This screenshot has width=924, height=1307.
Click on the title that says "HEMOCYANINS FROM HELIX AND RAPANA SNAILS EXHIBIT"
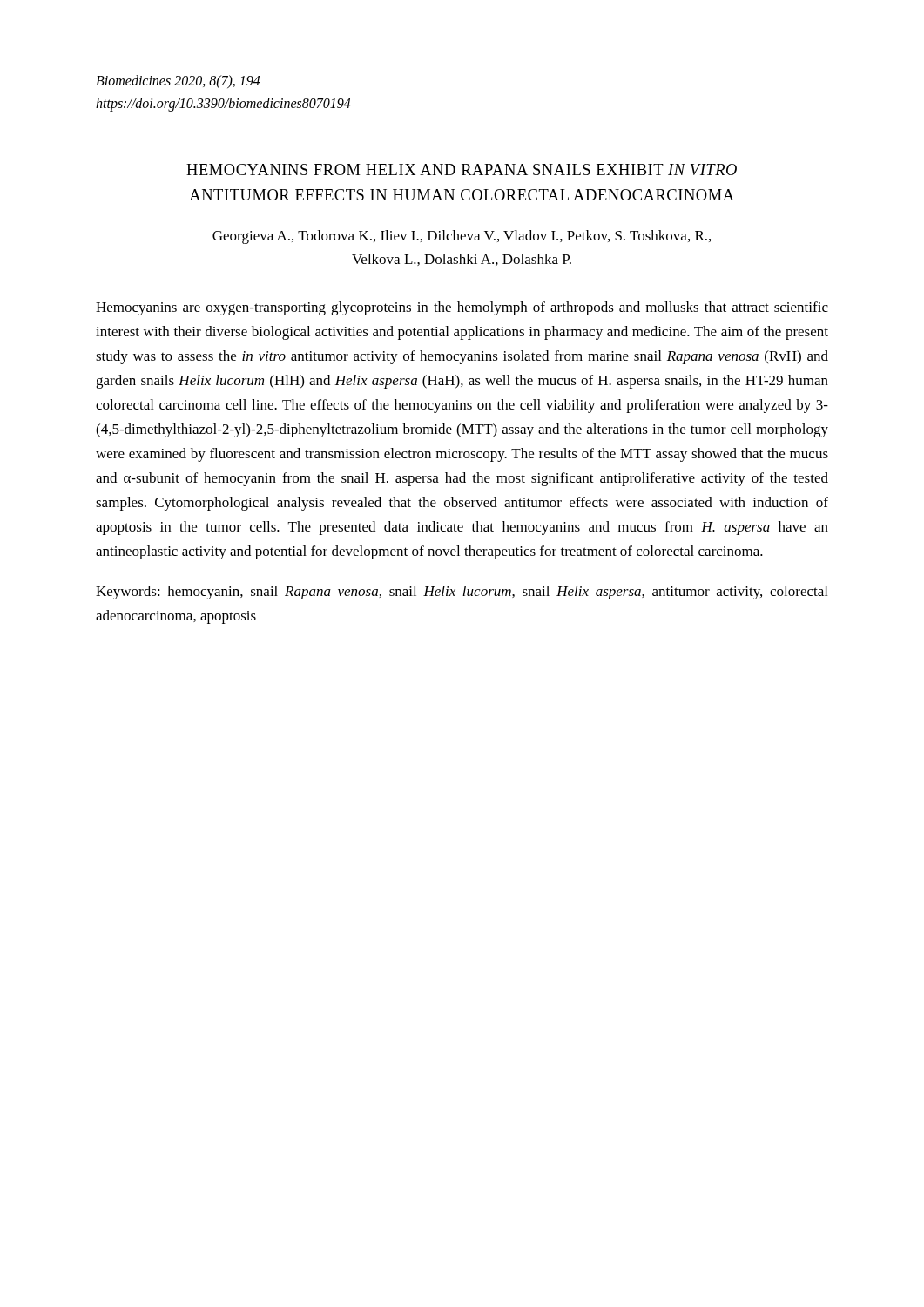(462, 183)
